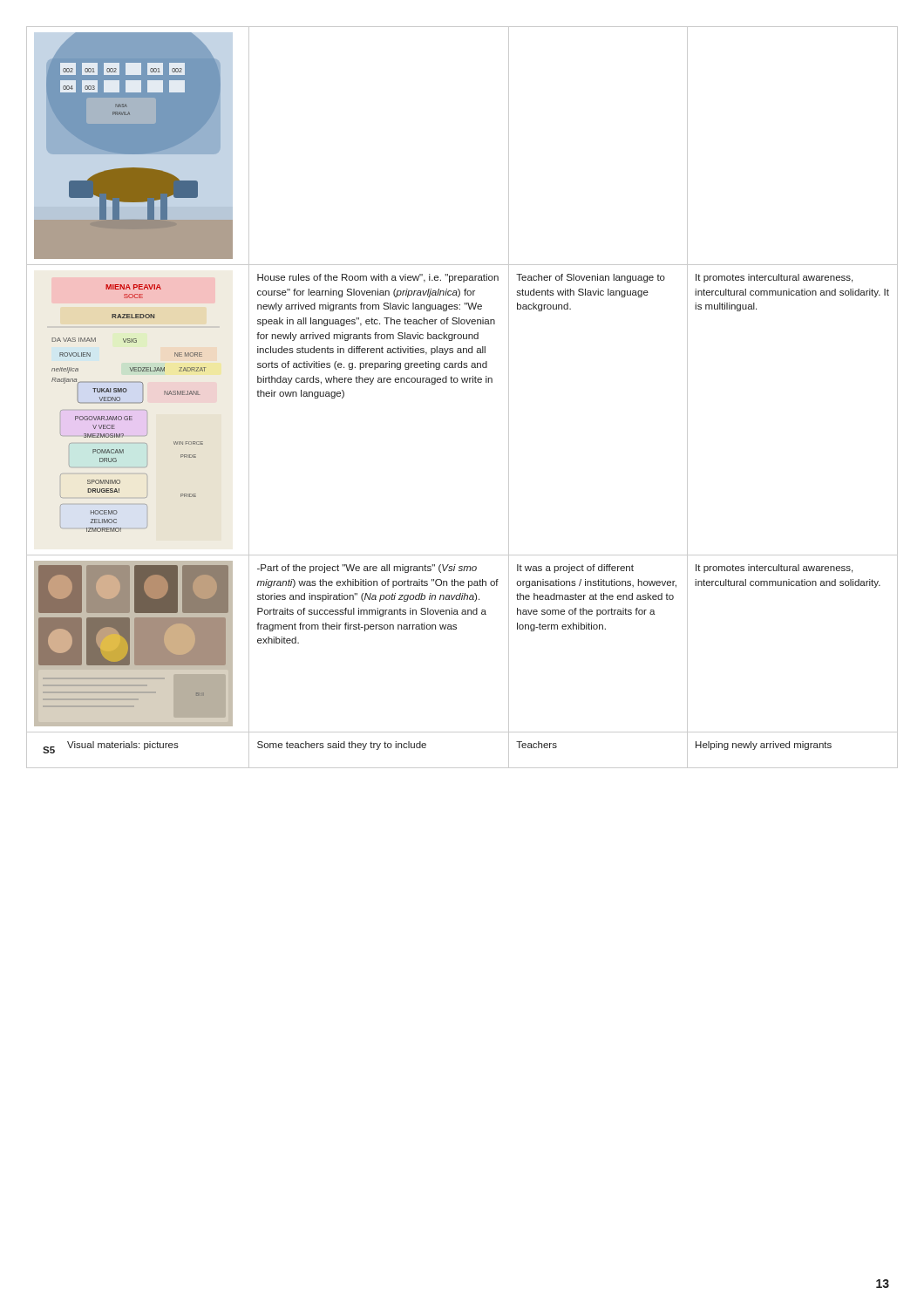Locate the block of text that opens with "It was a project of different organisations"

(x=597, y=597)
